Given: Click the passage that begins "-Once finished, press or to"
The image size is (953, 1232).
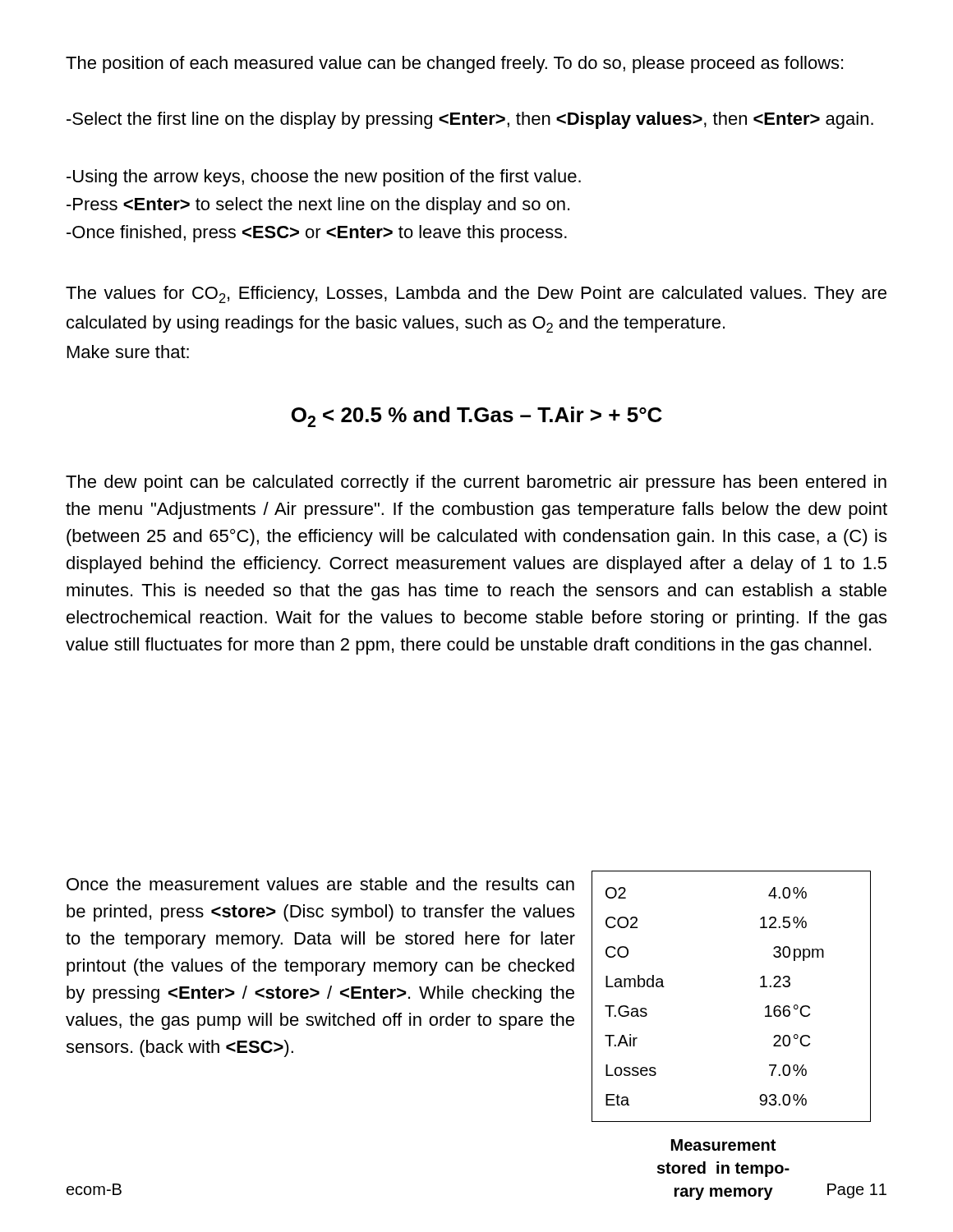Looking at the screenshot, I should (x=317, y=232).
